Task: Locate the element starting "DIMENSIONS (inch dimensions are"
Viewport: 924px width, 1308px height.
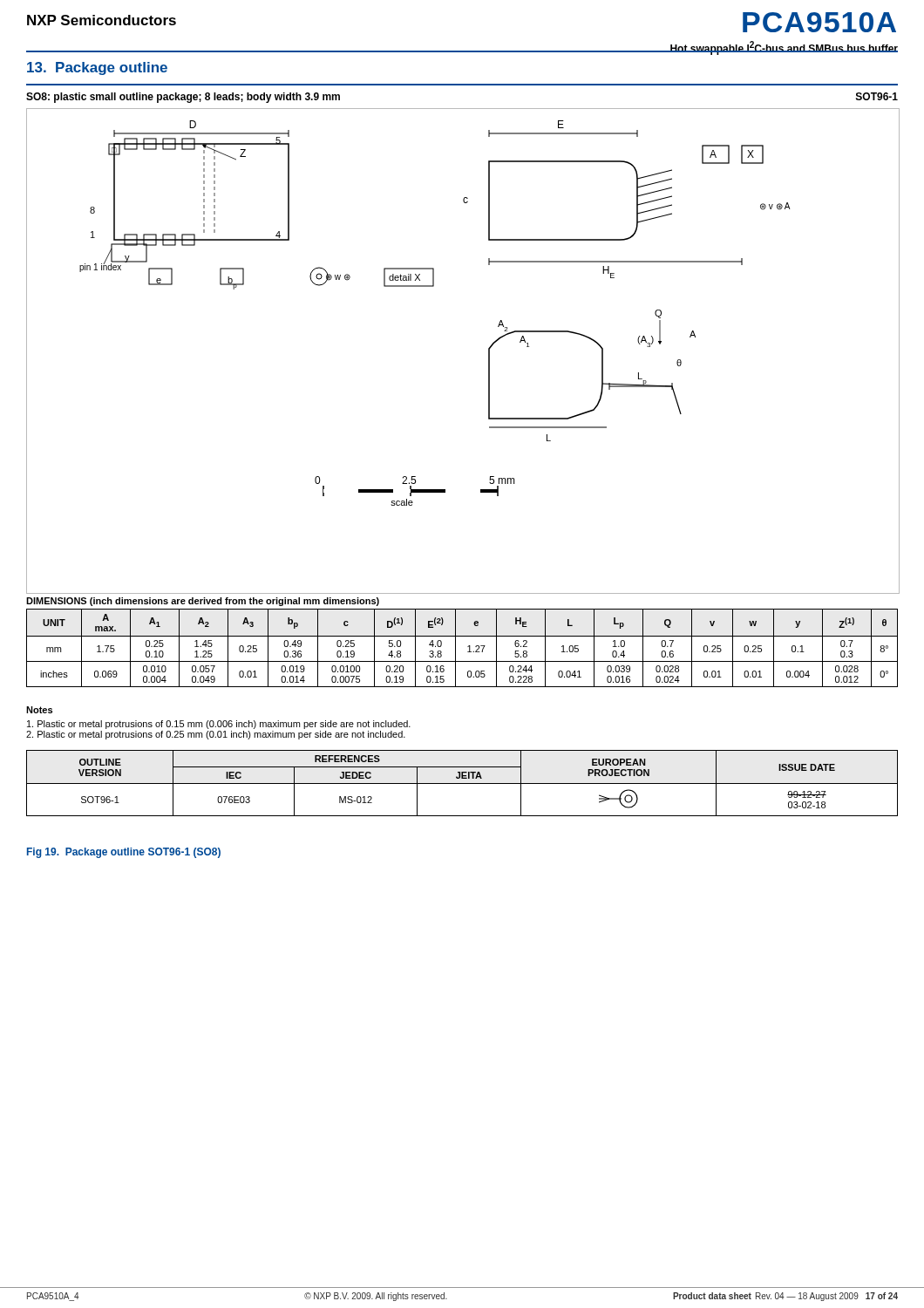Action: pyautogui.click(x=203, y=601)
